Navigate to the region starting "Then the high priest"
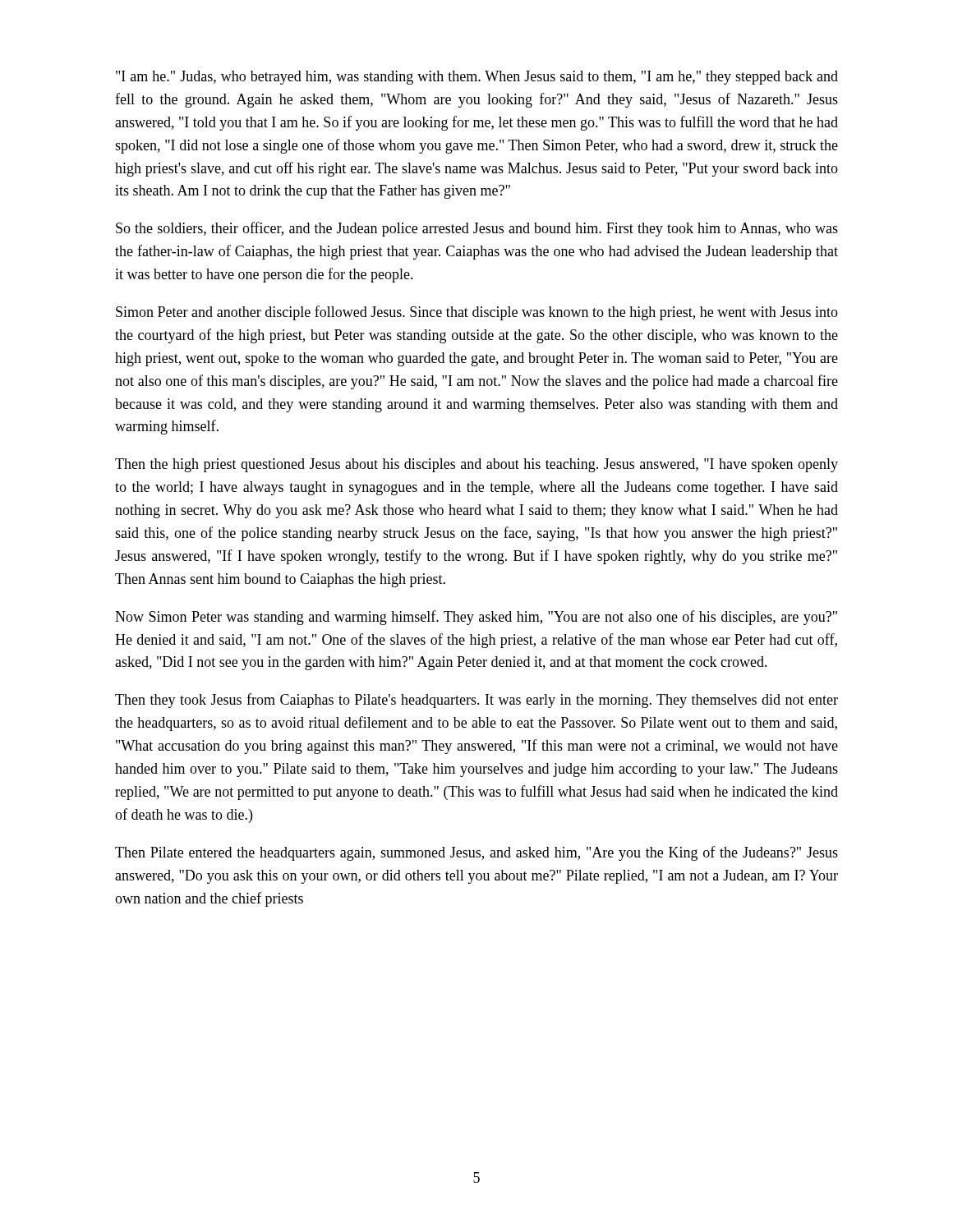953x1232 pixels. pos(476,522)
